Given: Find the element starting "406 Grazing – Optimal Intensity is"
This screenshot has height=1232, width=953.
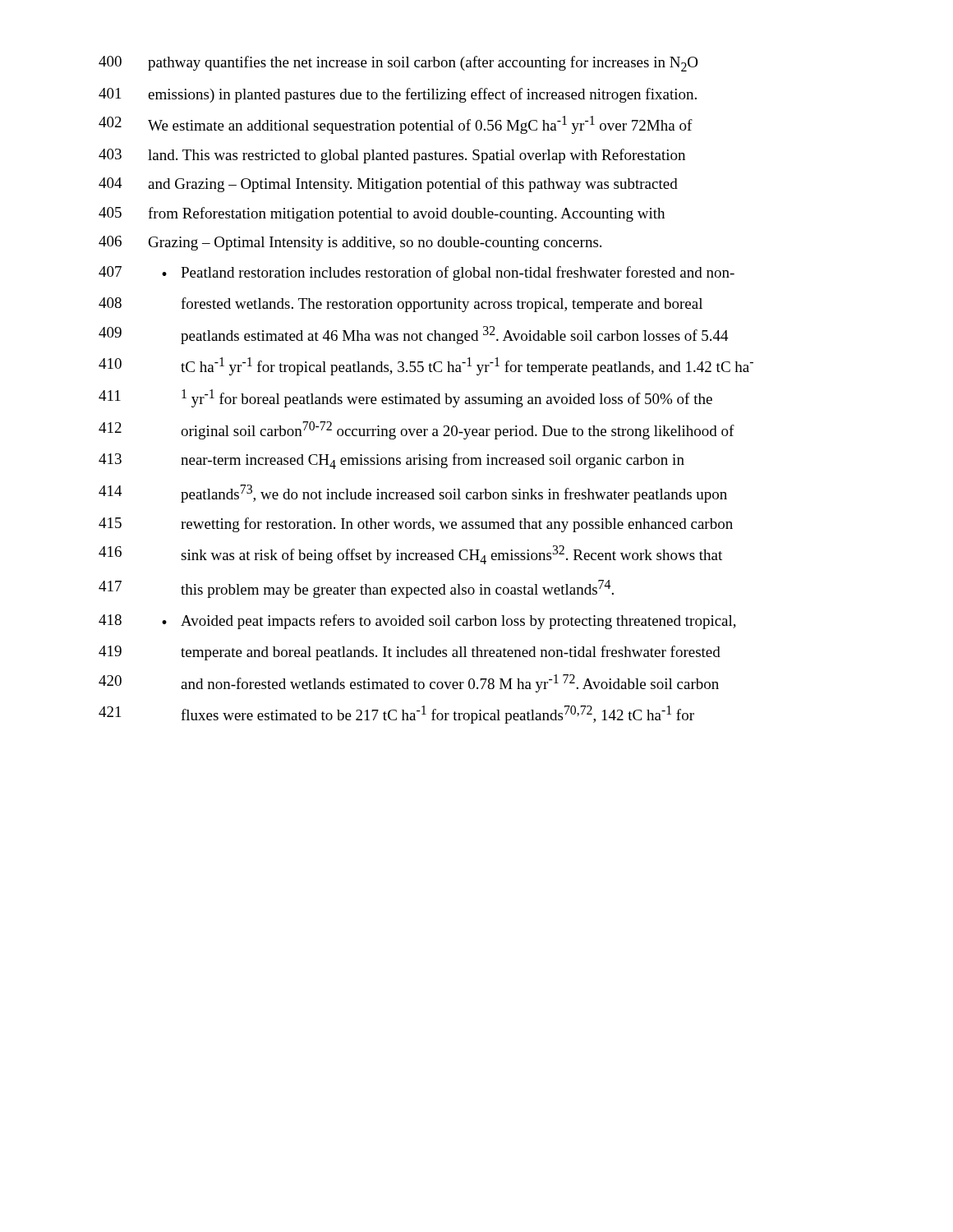Looking at the screenshot, I should (x=493, y=242).
